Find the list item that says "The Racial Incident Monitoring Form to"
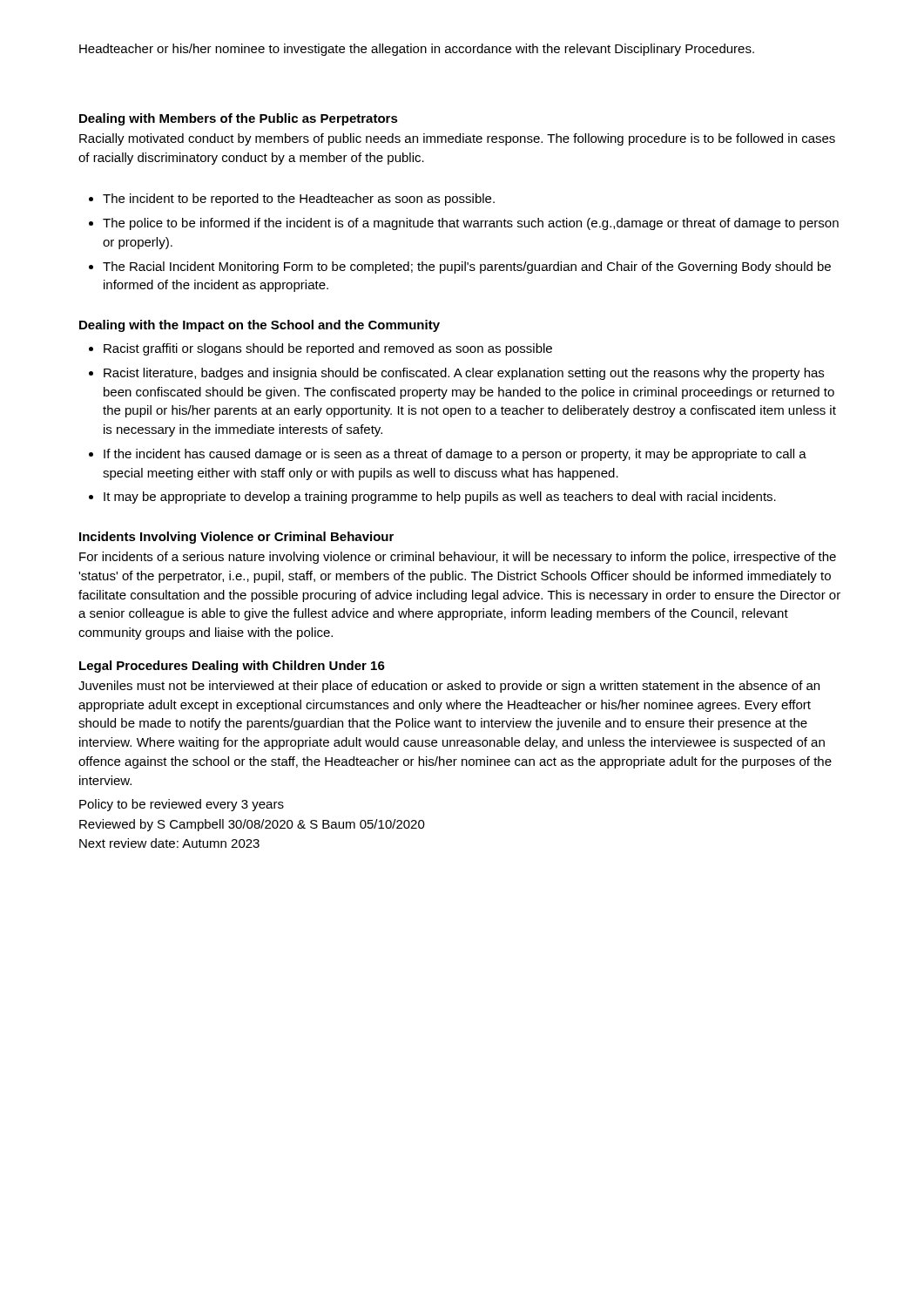The image size is (924, 1307). click(x=467, y=275)
